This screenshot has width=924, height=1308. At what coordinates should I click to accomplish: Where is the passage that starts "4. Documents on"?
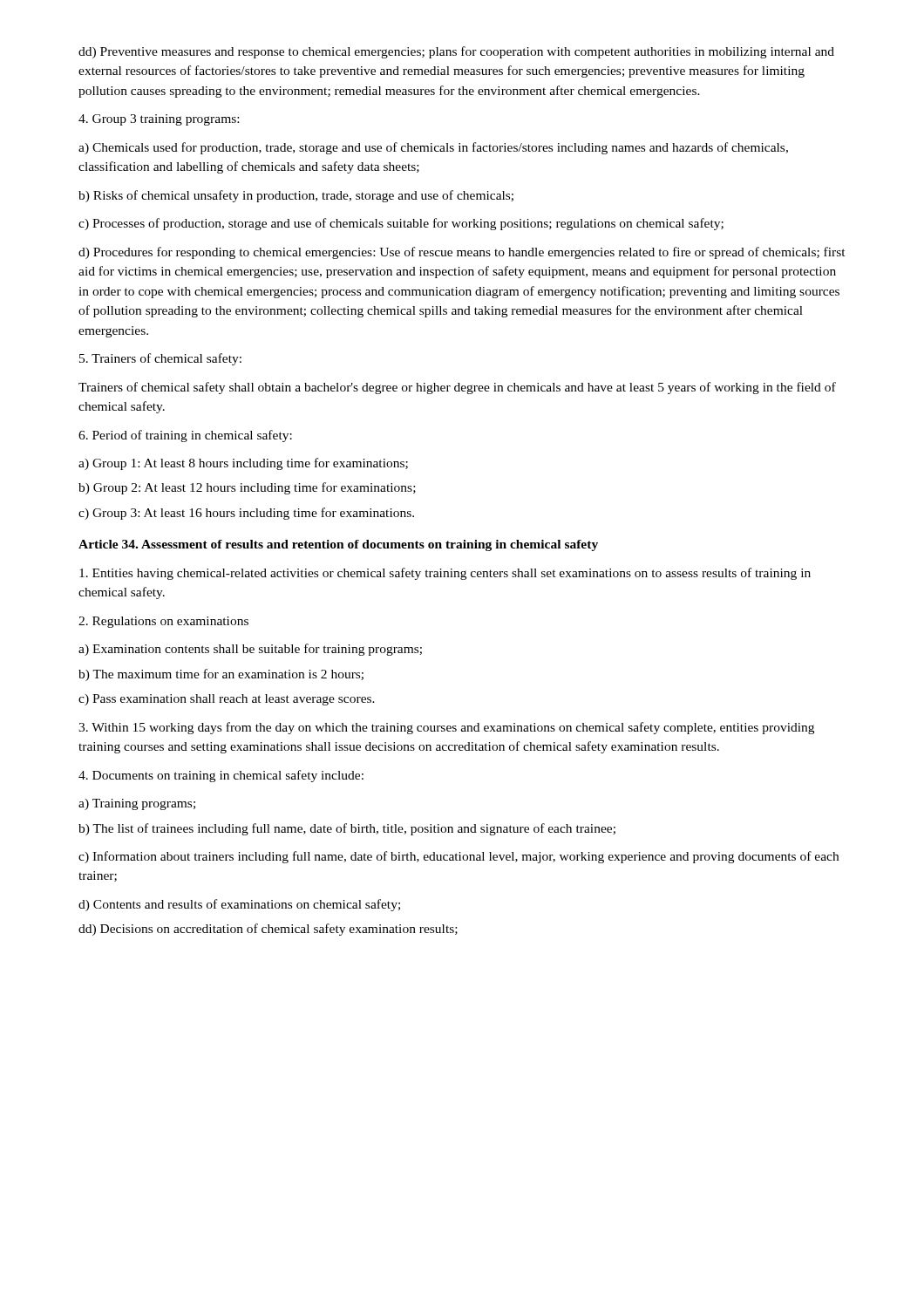(221, 774)
